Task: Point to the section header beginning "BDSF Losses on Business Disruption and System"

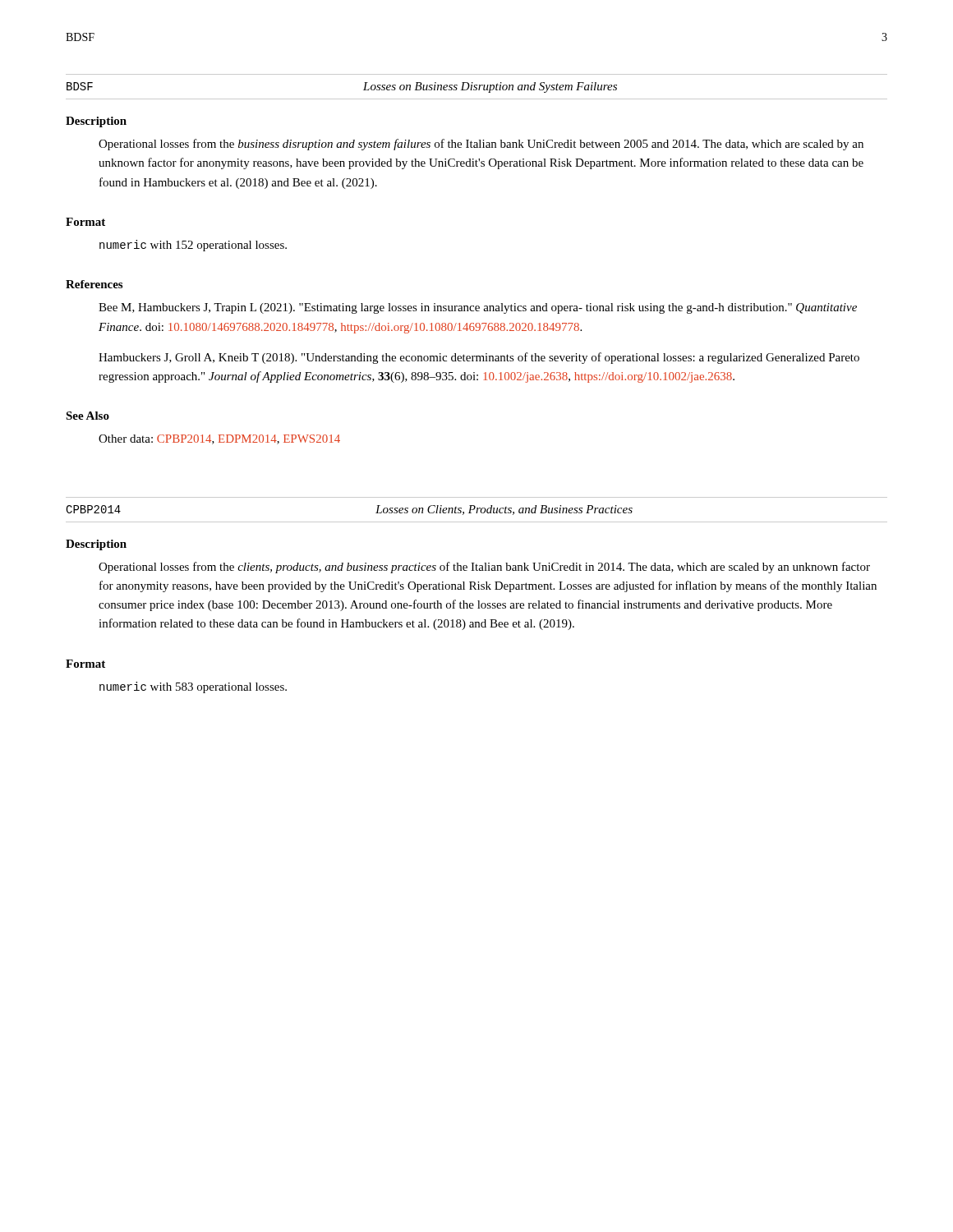Action: (476, 87)
